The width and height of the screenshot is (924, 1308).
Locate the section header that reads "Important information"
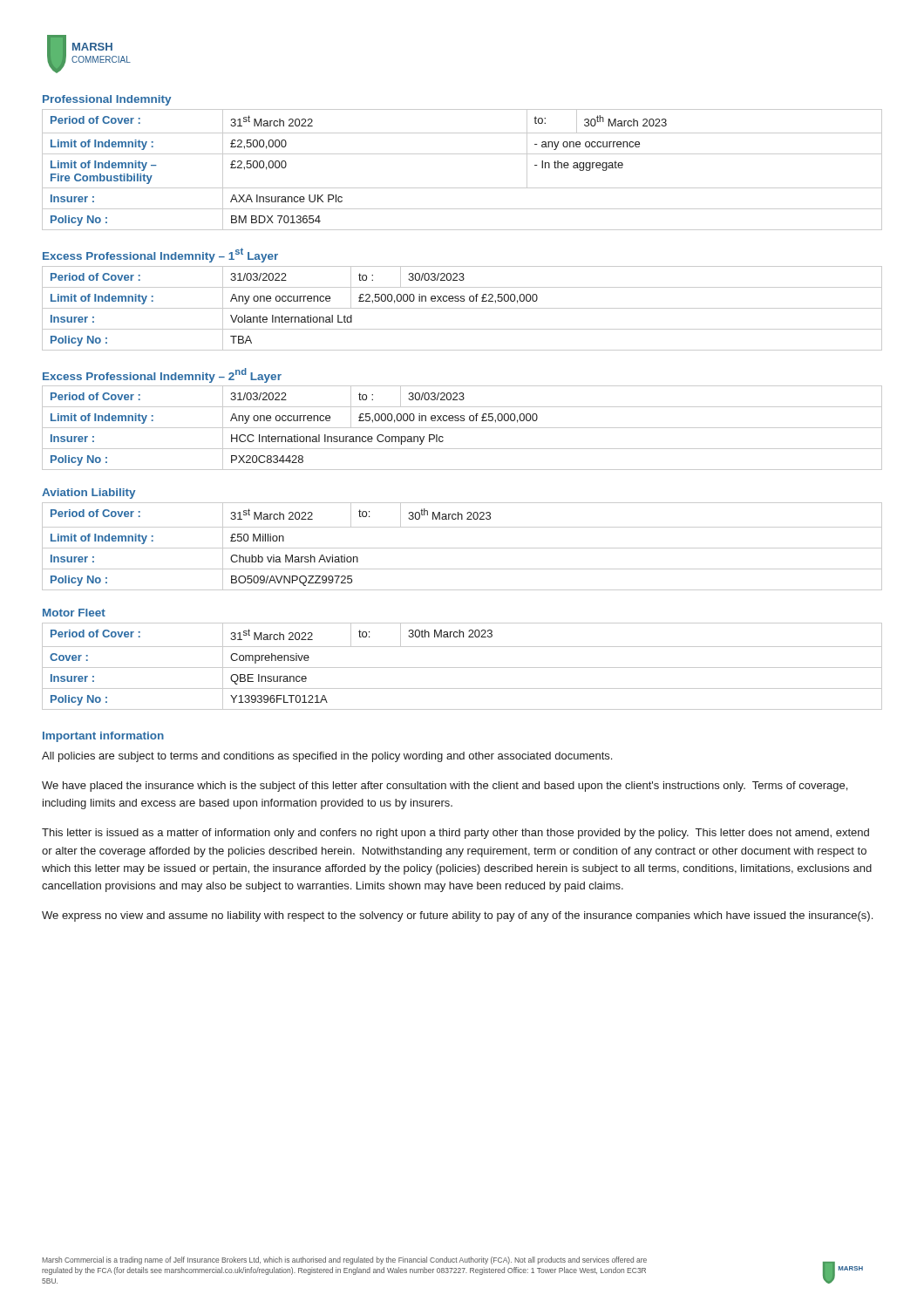[103, 735]
